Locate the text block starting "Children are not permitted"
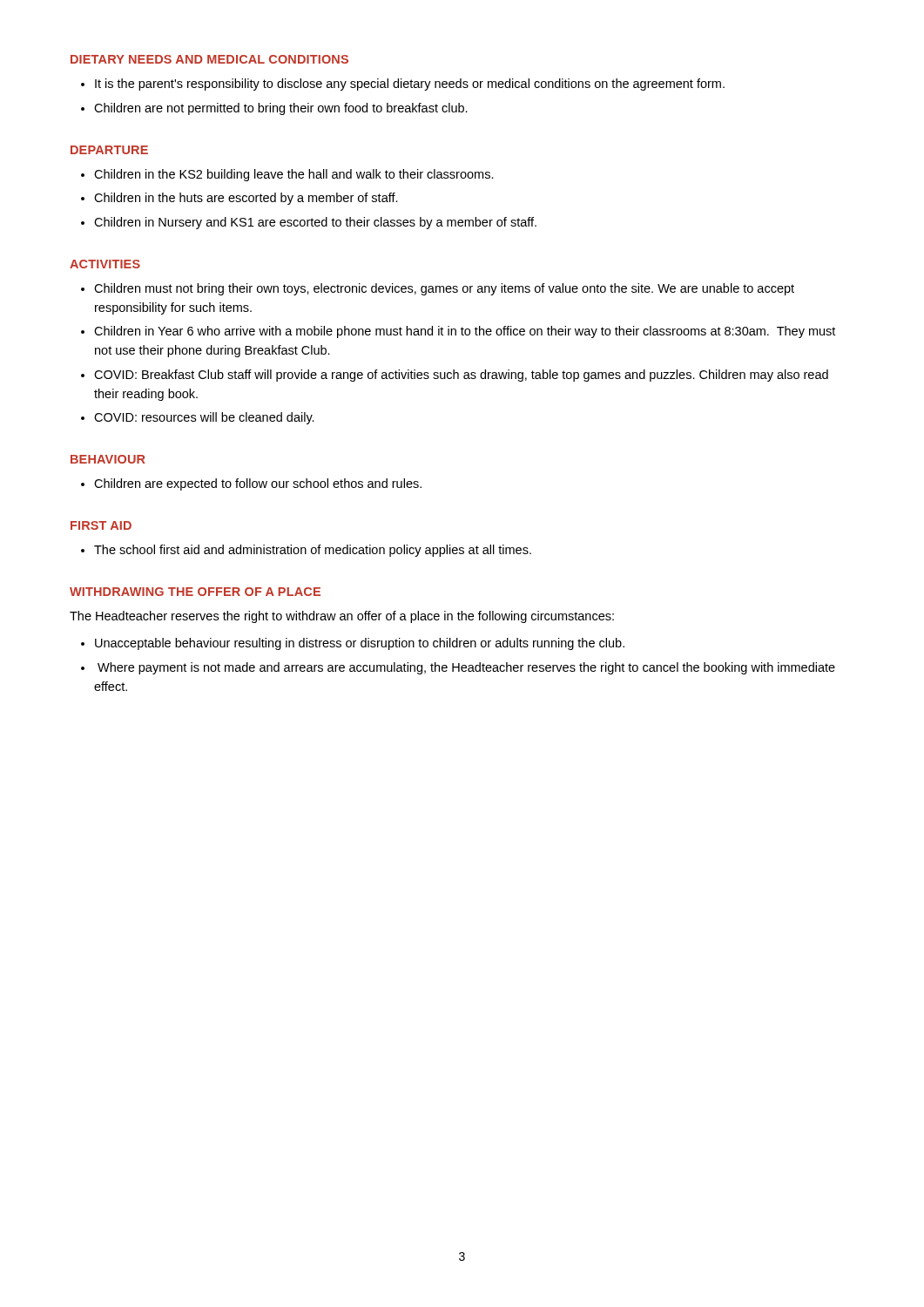This screenshot has width=924, height=1307. pyautogui.click(x=281, y=108)
